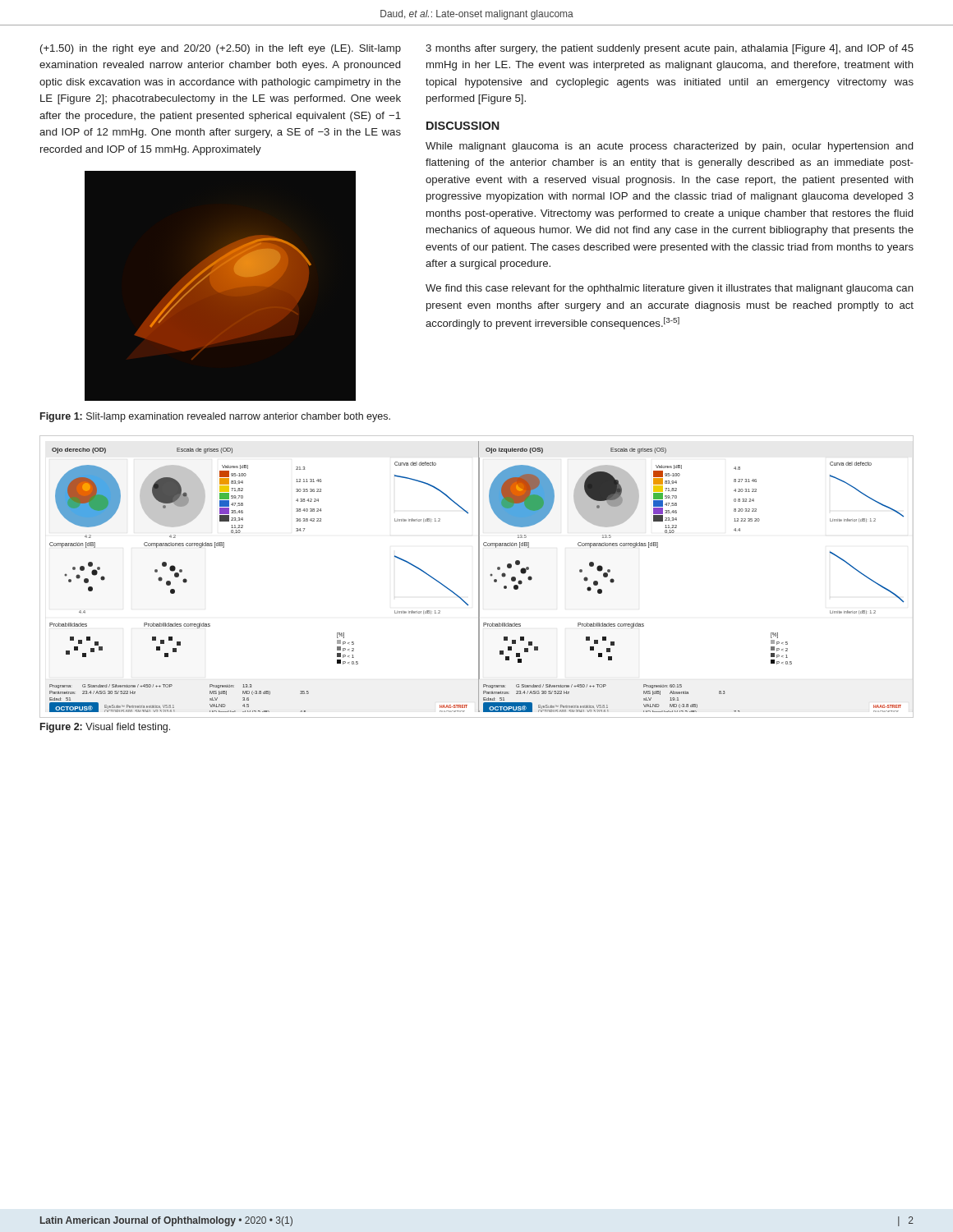Find the screenshot
Viewport: 953px width, 1232px height.
(x=476, y=577)
